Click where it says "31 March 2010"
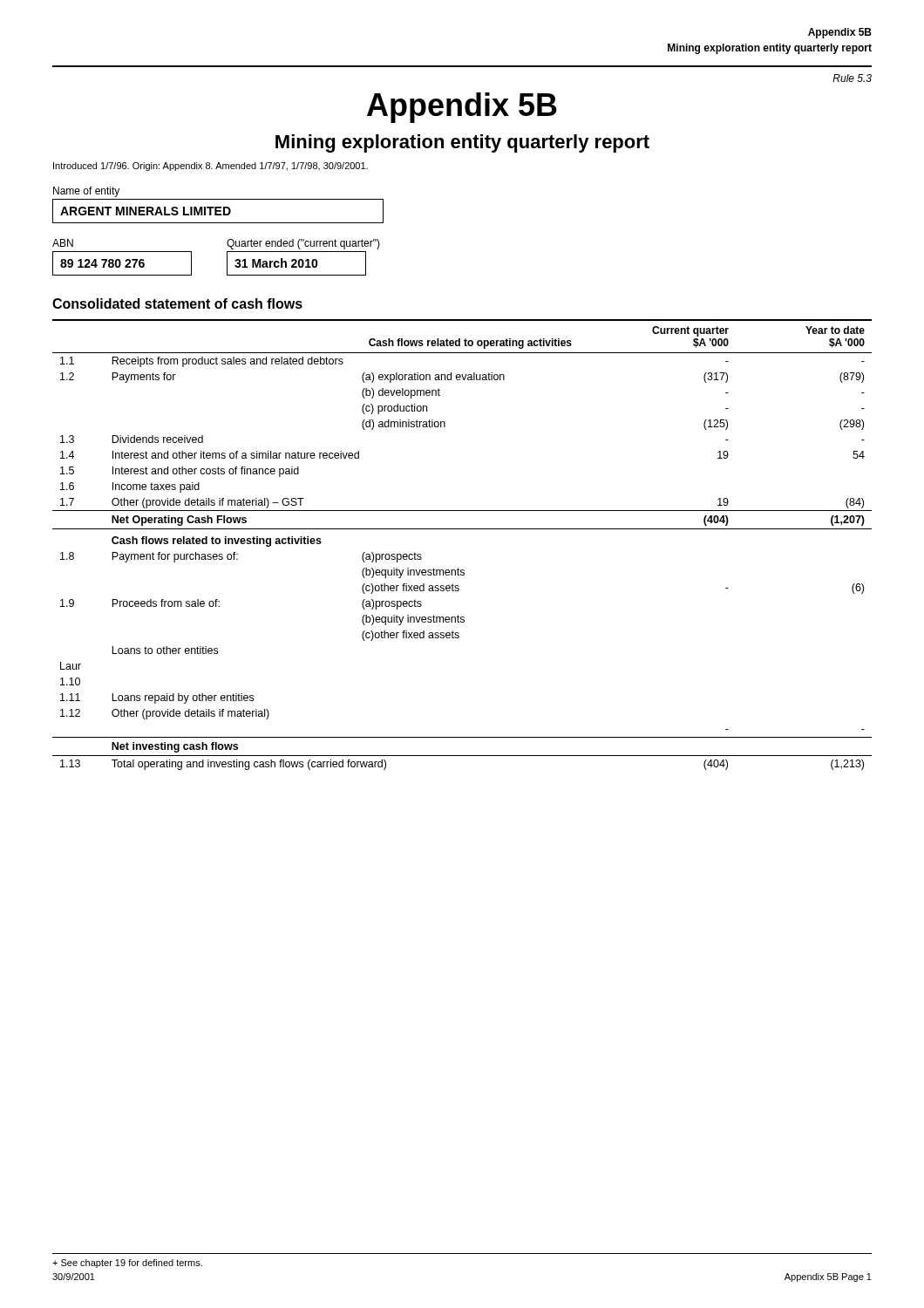924x1308 pixels. click(x=296, y=263)
